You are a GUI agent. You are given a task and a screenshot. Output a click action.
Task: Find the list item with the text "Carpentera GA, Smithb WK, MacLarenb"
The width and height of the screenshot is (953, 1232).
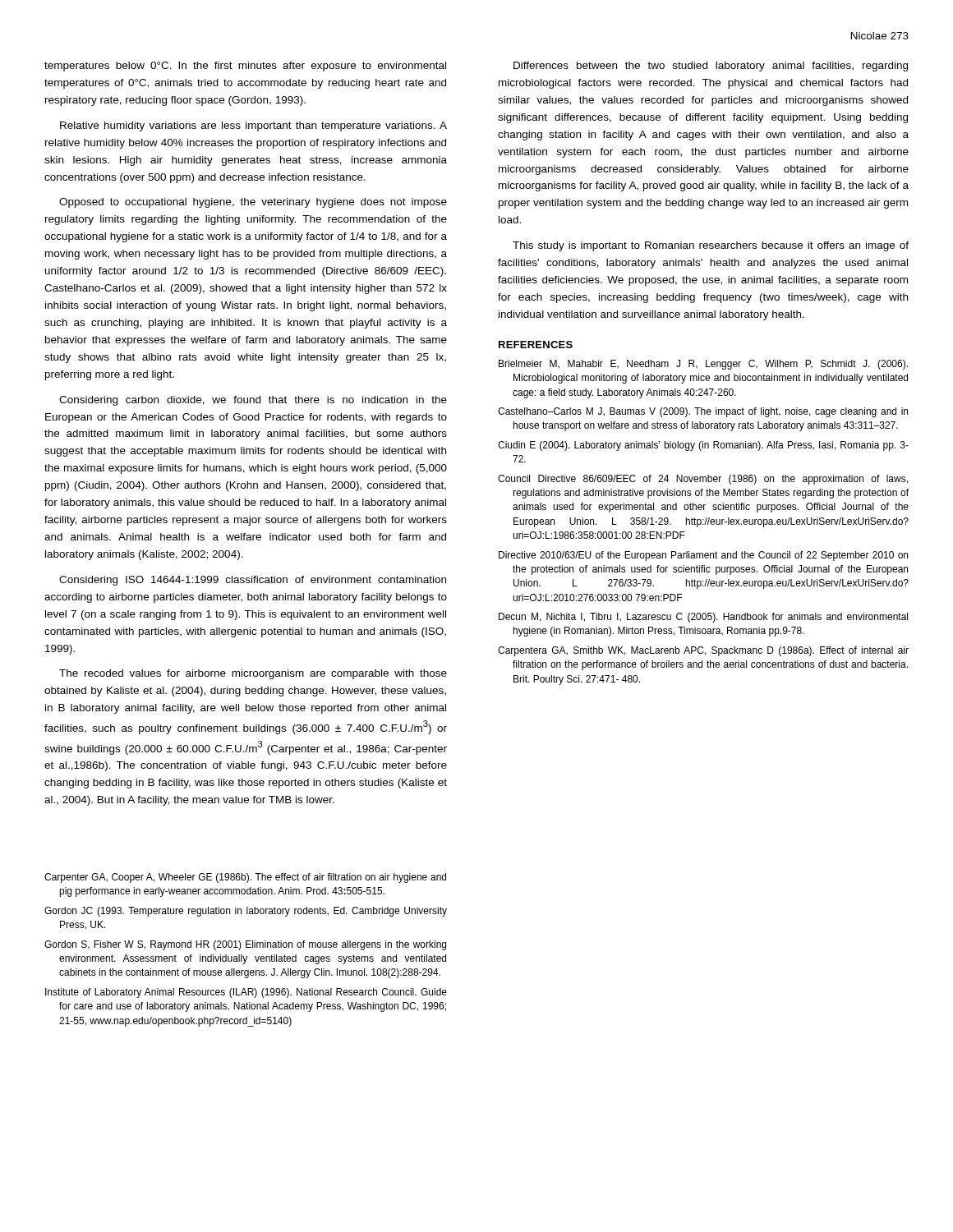tap(703, 665)
